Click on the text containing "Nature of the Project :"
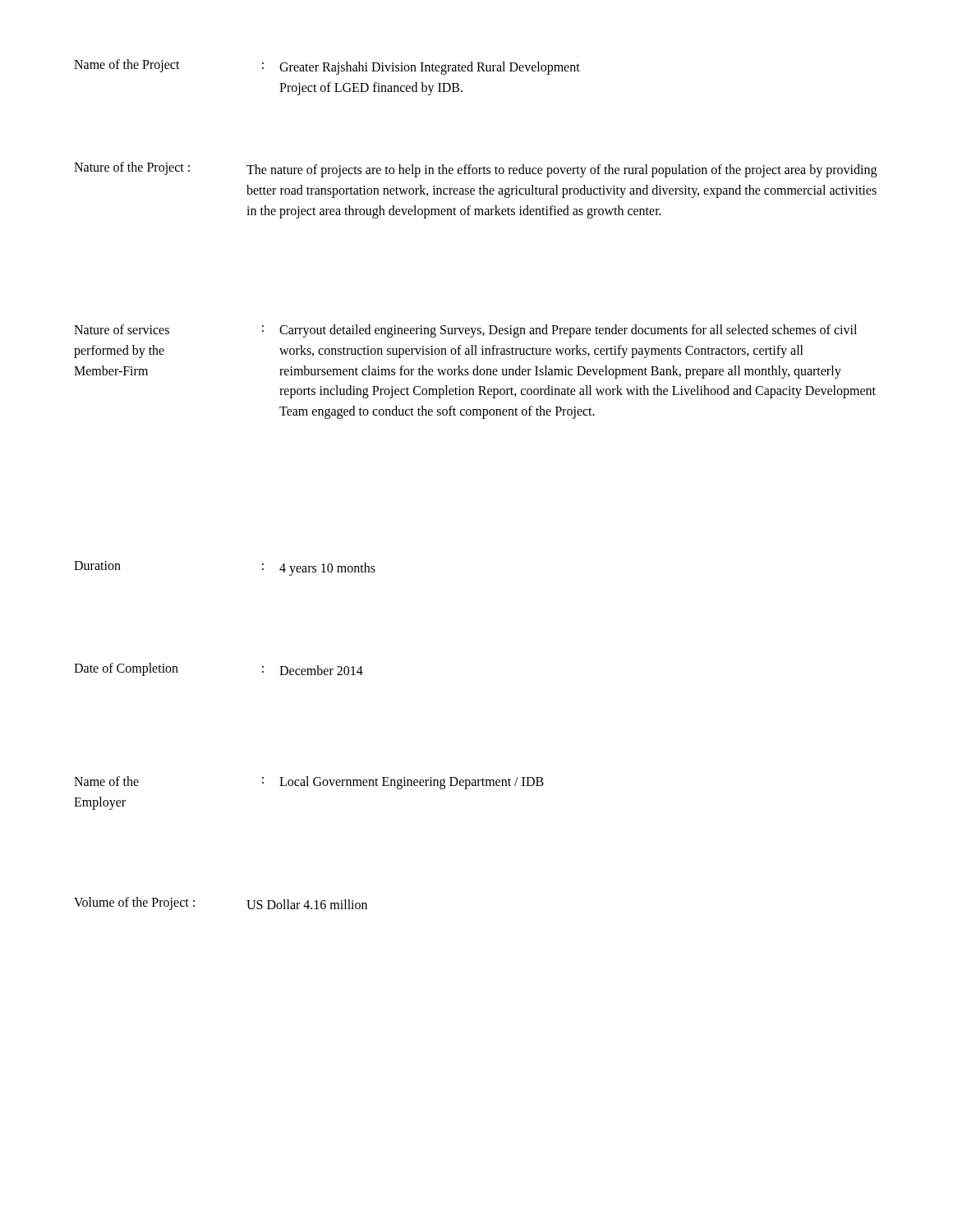 [x=132, y=167]
